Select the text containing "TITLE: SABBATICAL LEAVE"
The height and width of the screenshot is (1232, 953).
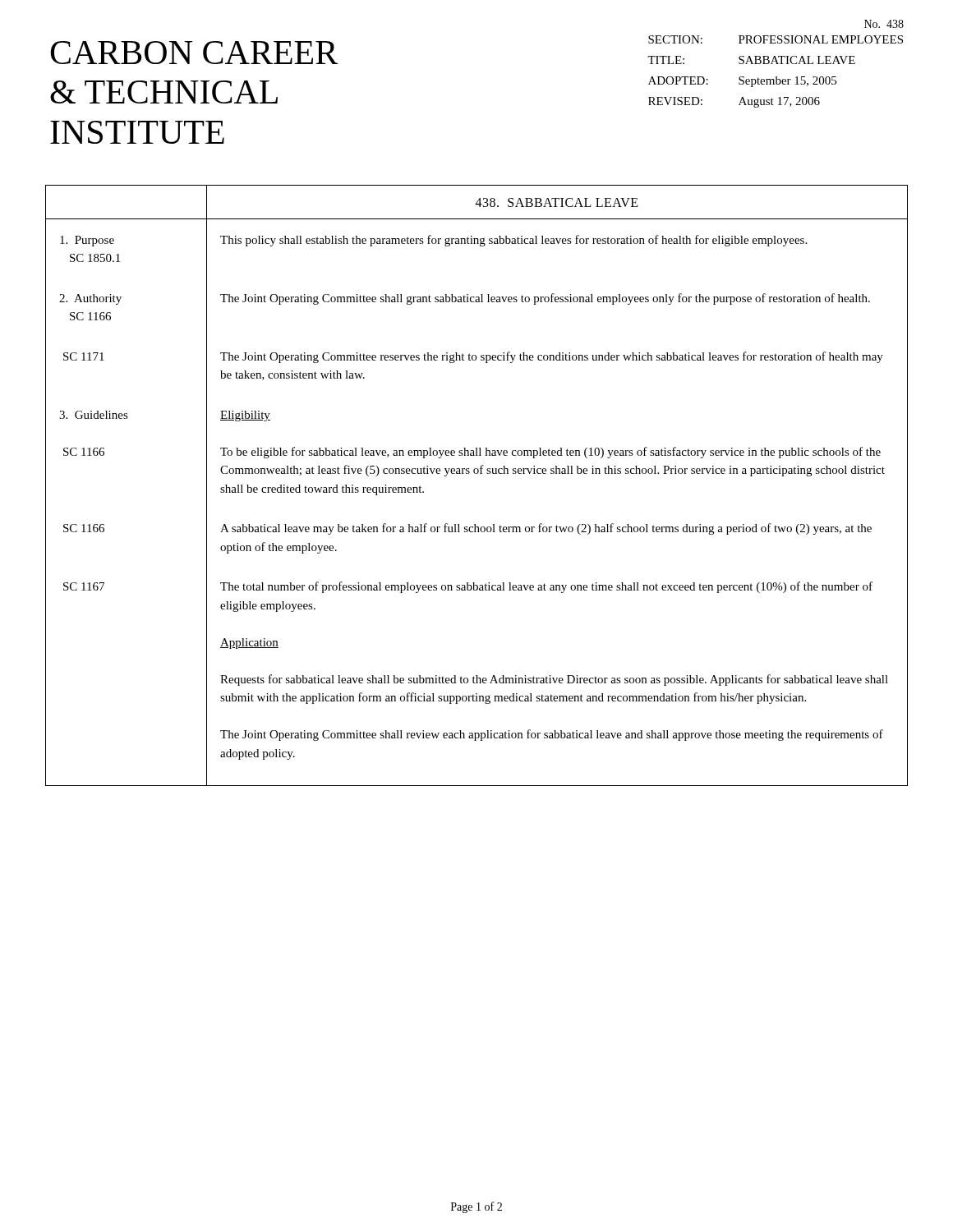coord(752,60)
